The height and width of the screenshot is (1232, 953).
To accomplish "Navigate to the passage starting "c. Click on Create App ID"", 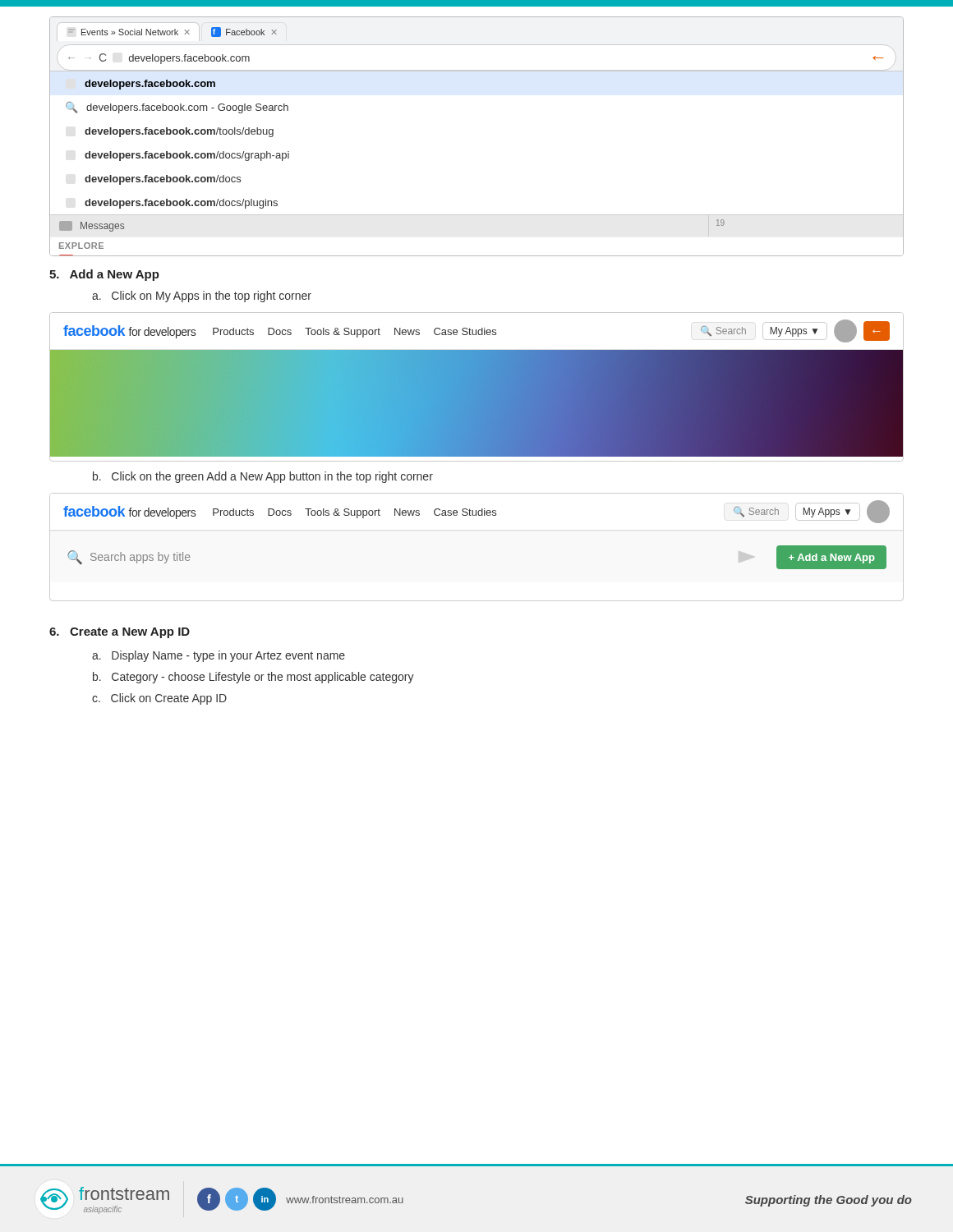I will tap(159, 698).
